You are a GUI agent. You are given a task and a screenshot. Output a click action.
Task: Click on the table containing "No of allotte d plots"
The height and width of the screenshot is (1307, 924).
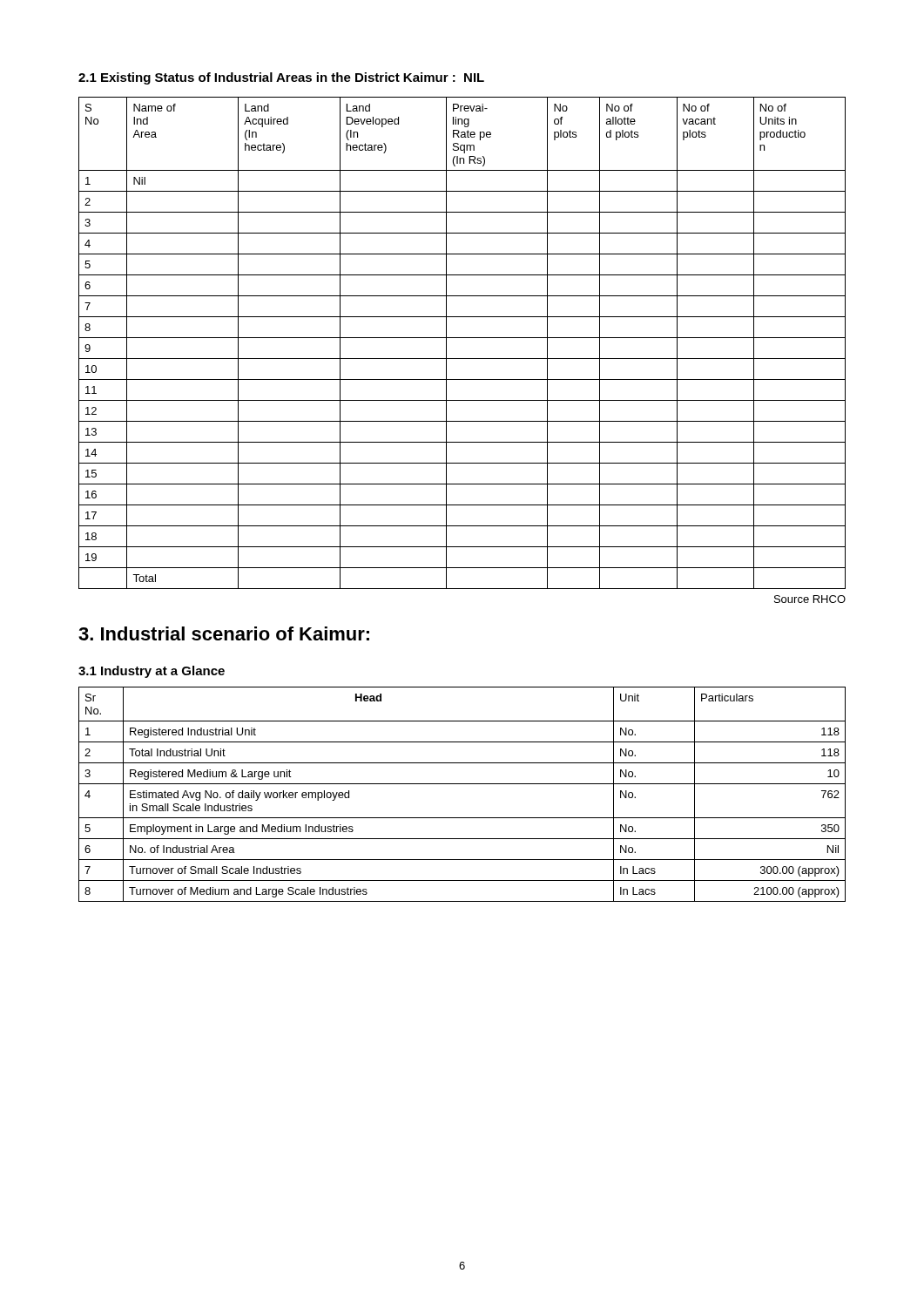point(462,343)
